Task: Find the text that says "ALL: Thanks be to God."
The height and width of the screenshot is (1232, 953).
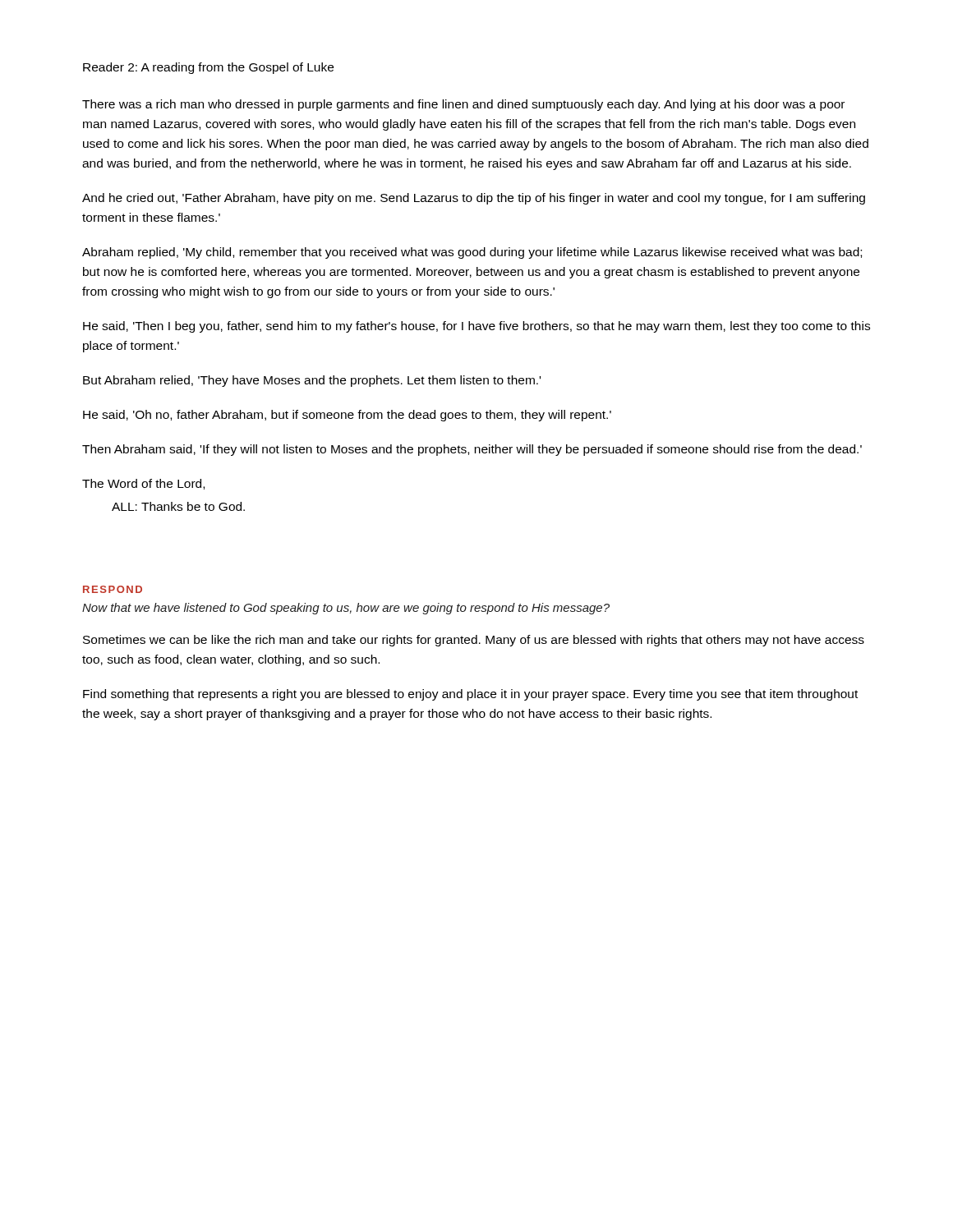Action: tap(179, 507)
